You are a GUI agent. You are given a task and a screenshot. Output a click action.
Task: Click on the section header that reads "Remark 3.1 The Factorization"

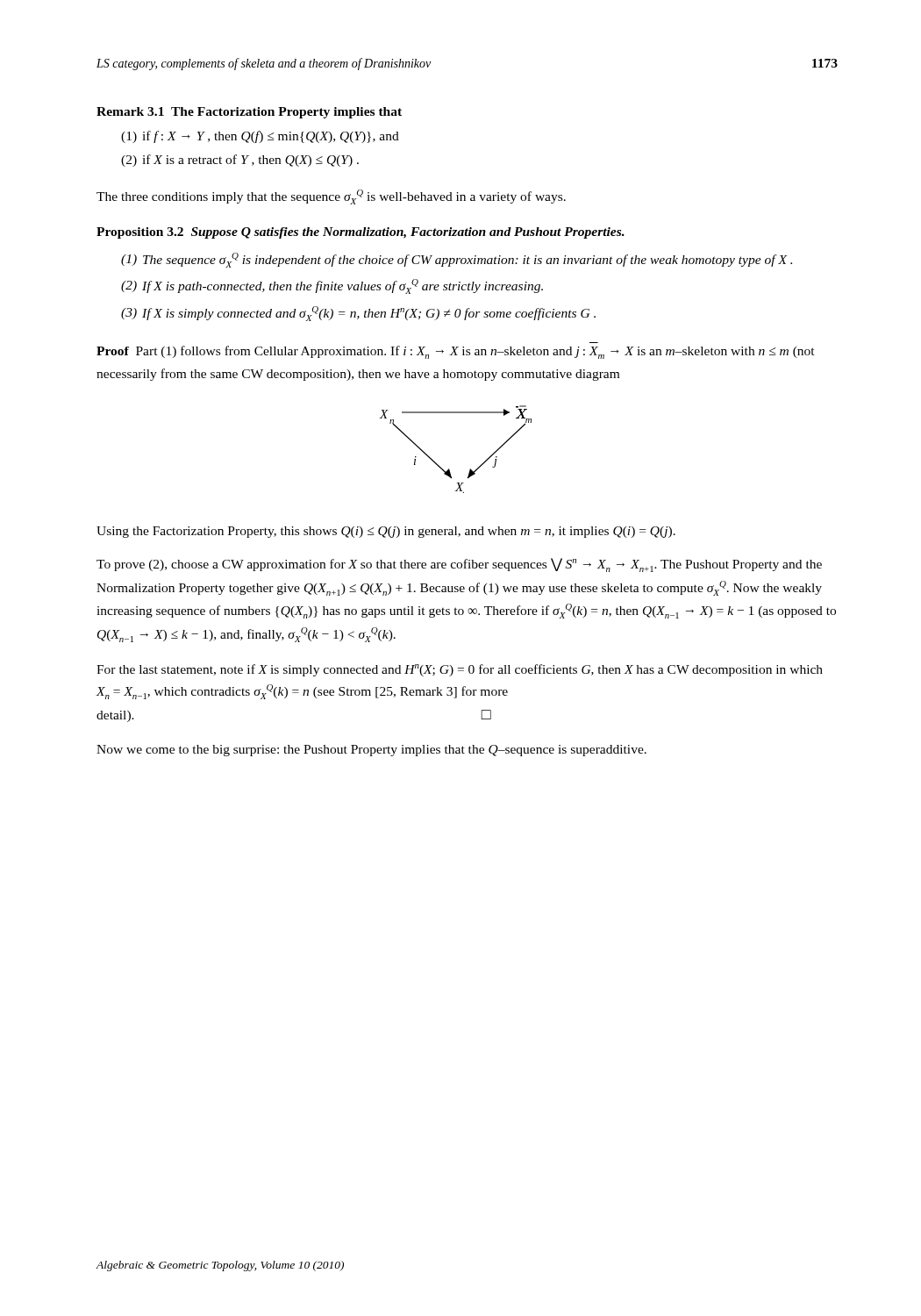click(x=249, y=111)
